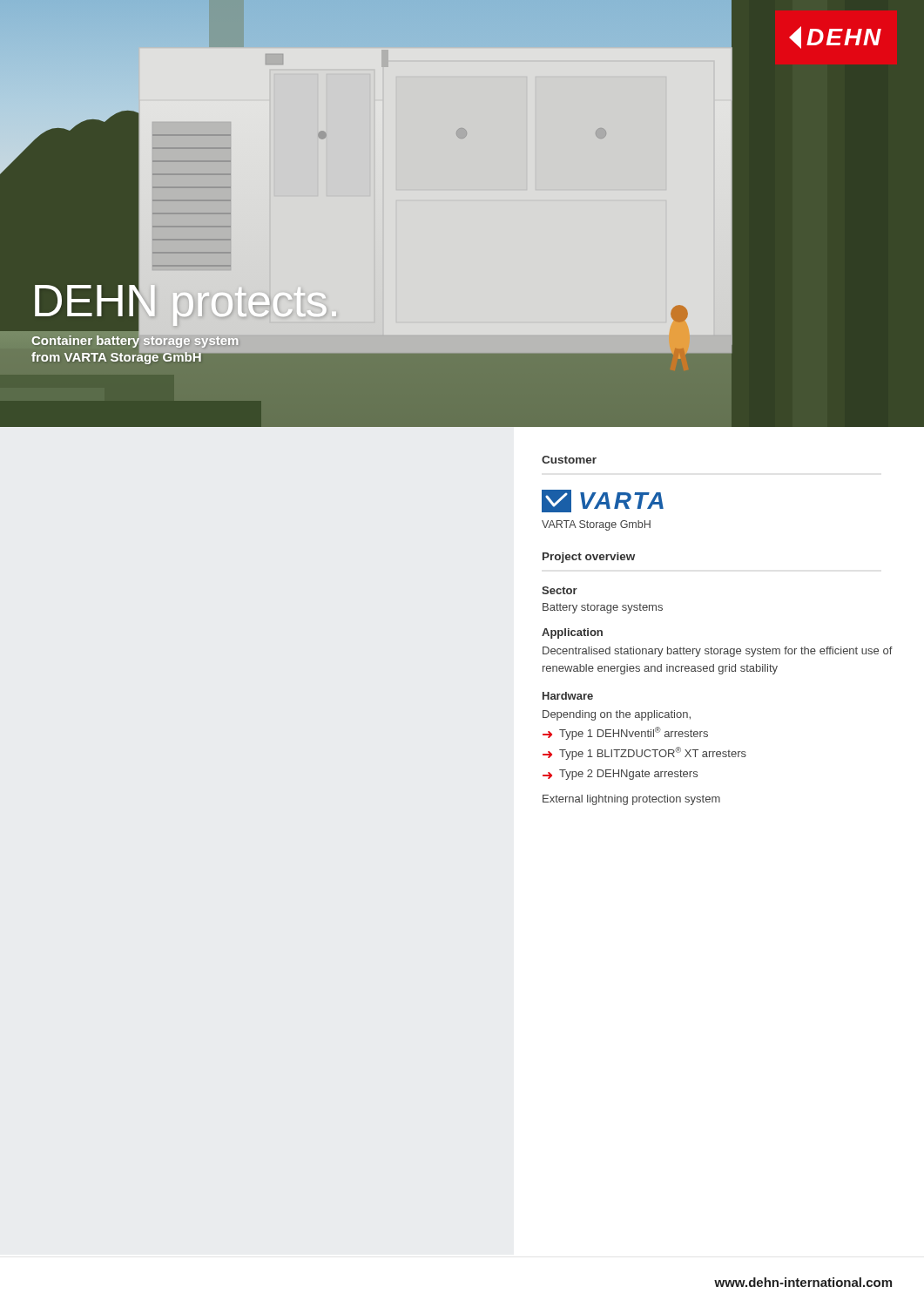The image size is (924, 1307).
Task: Select the photo
Action: point(462,213)
